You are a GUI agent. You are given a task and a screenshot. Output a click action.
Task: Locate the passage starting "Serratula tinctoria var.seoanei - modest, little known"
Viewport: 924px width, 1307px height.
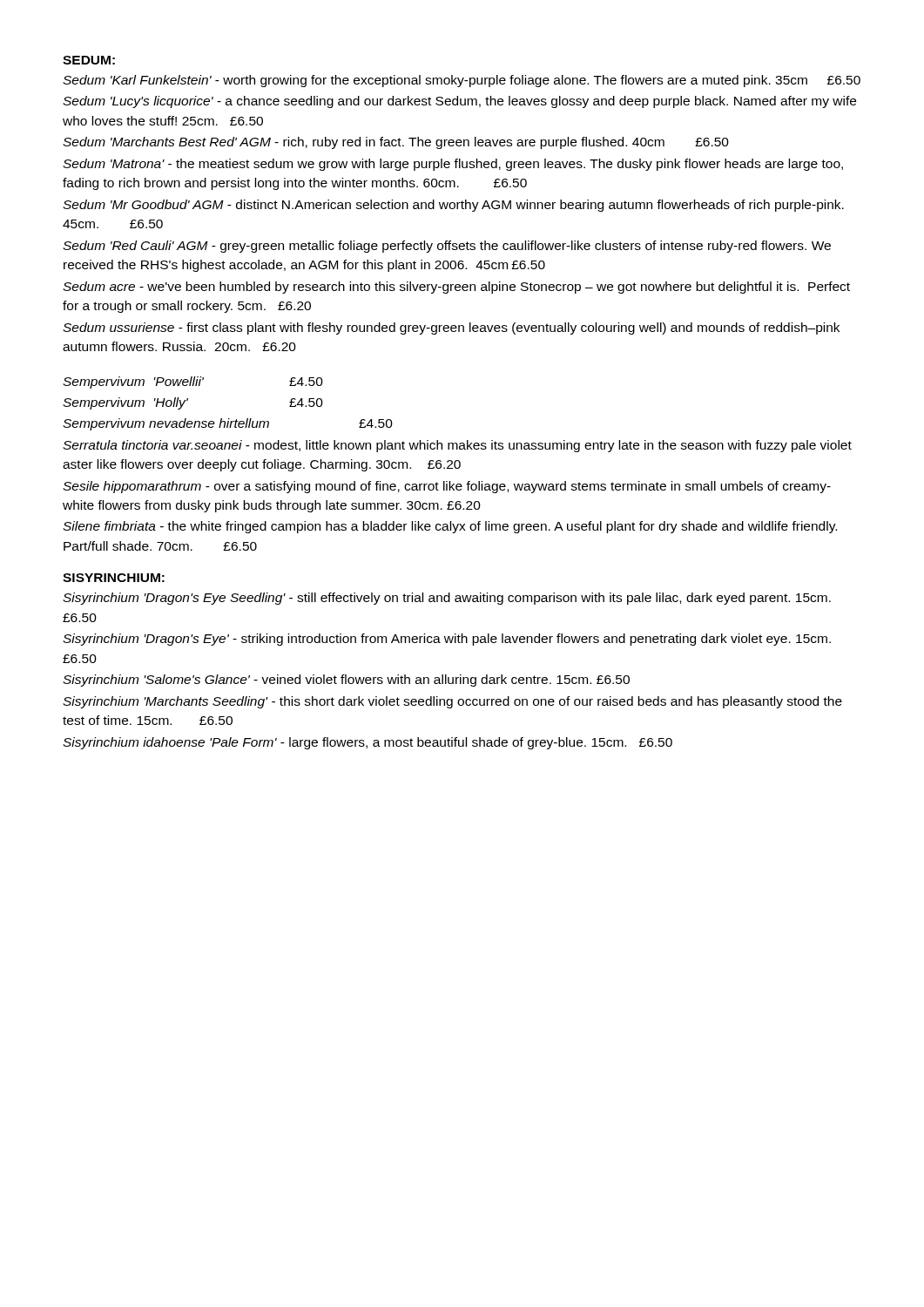[457, 454]
